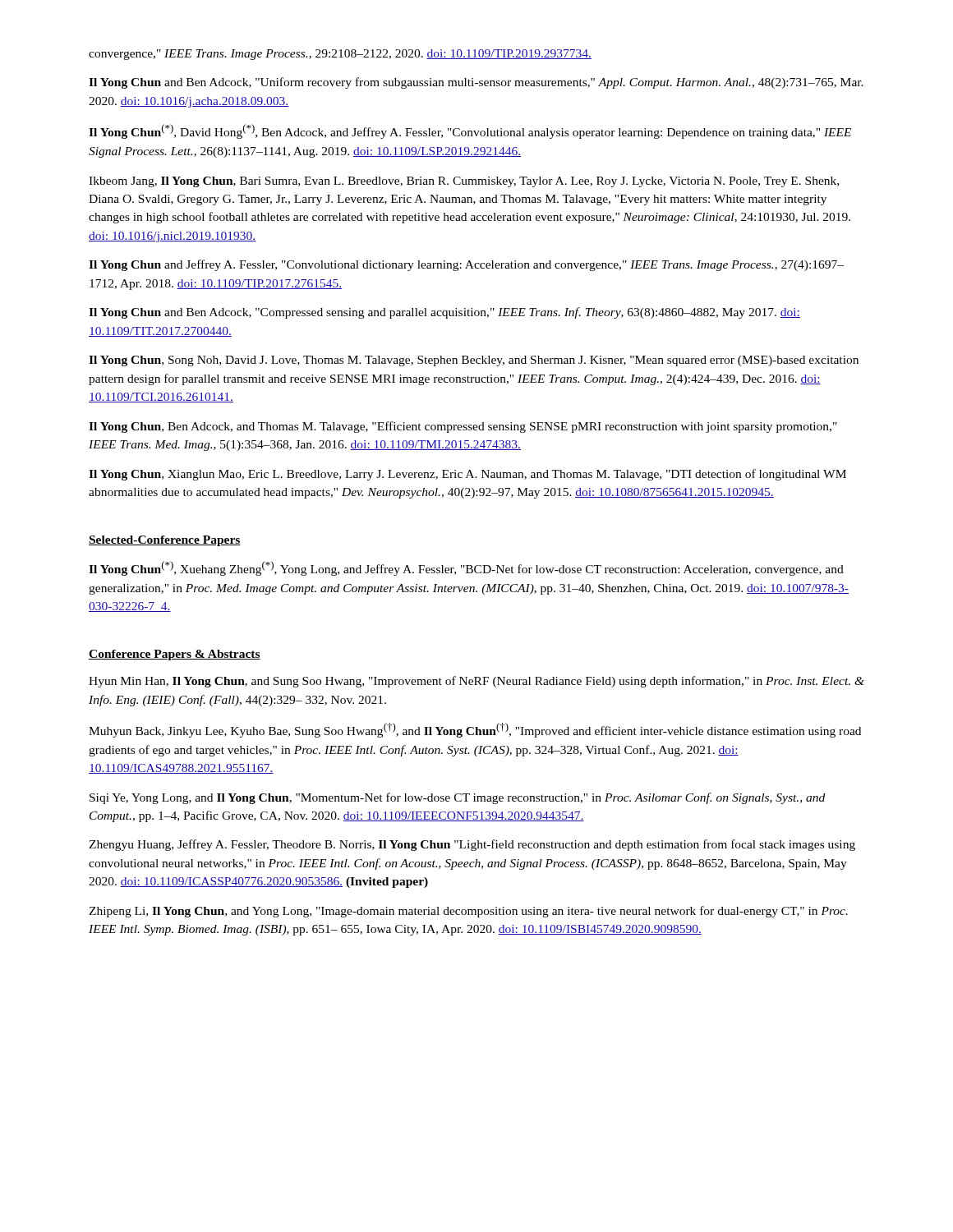Click the passage that begins "Hyun Min Han, Il Yong"
Screen dimensions: 1232x953
[x=476, y=690]
